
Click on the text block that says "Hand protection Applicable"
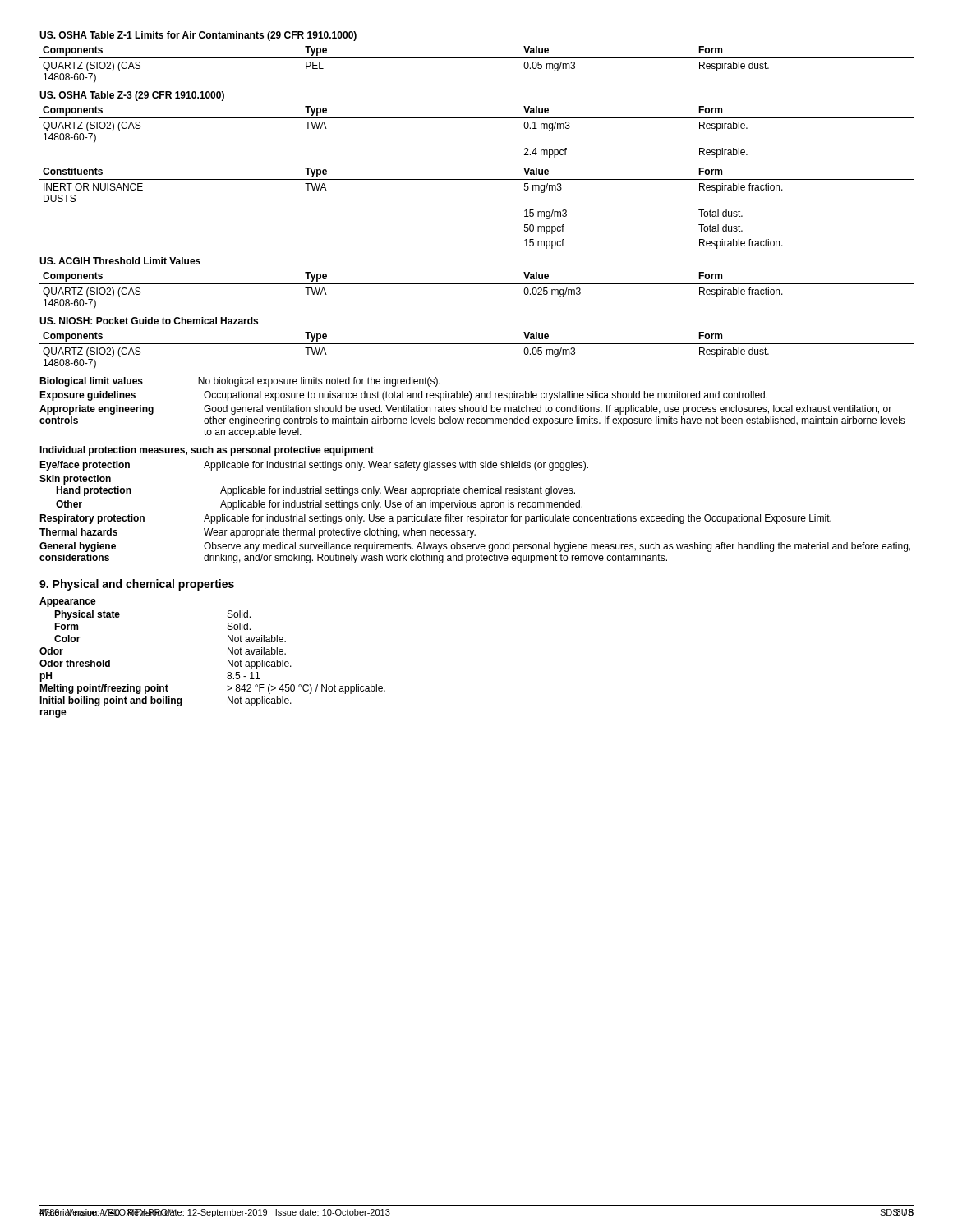pyautogui.click(x=308, y=490)
